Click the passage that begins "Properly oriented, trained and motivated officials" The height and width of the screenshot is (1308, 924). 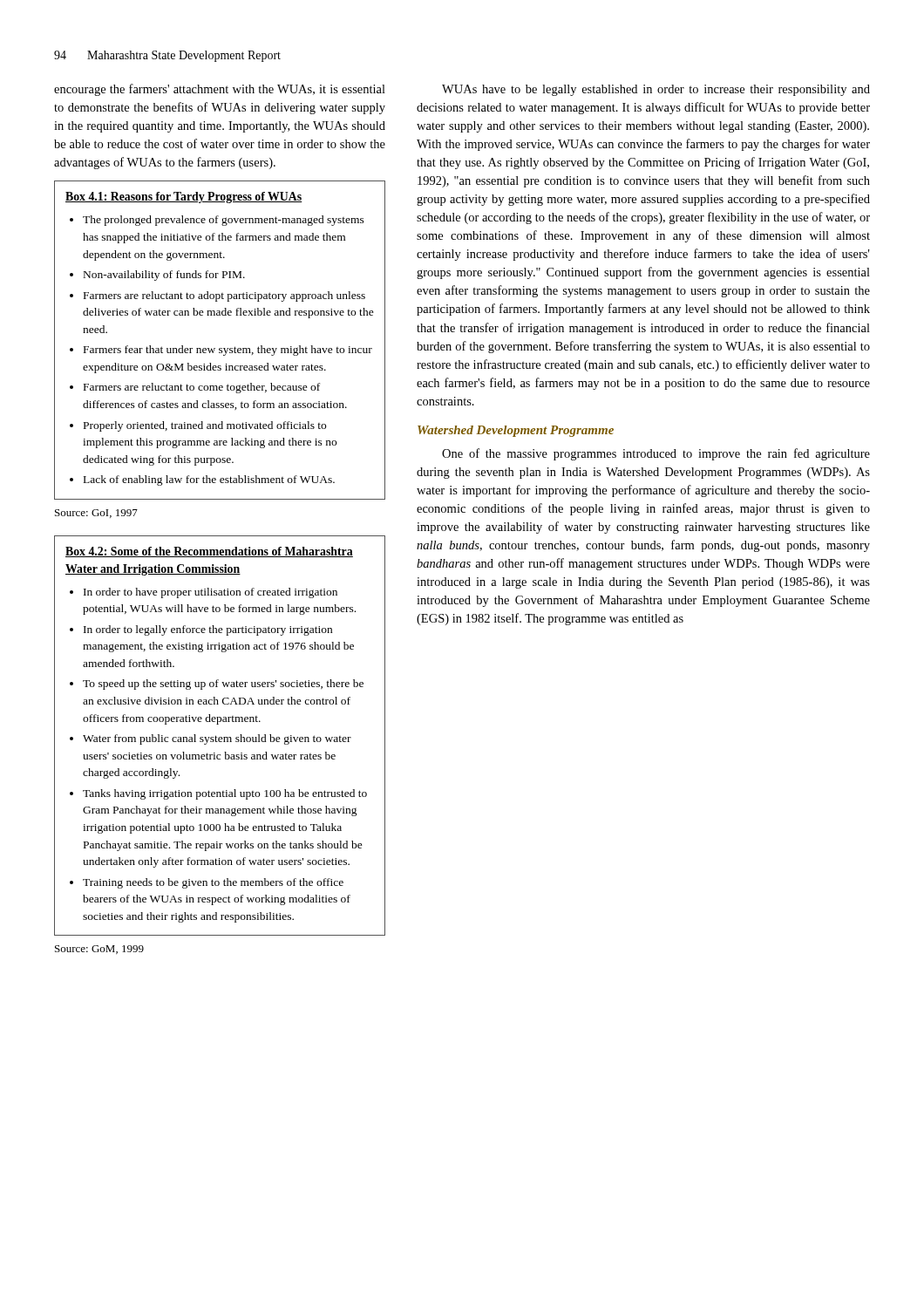click(x=210, y=442)
